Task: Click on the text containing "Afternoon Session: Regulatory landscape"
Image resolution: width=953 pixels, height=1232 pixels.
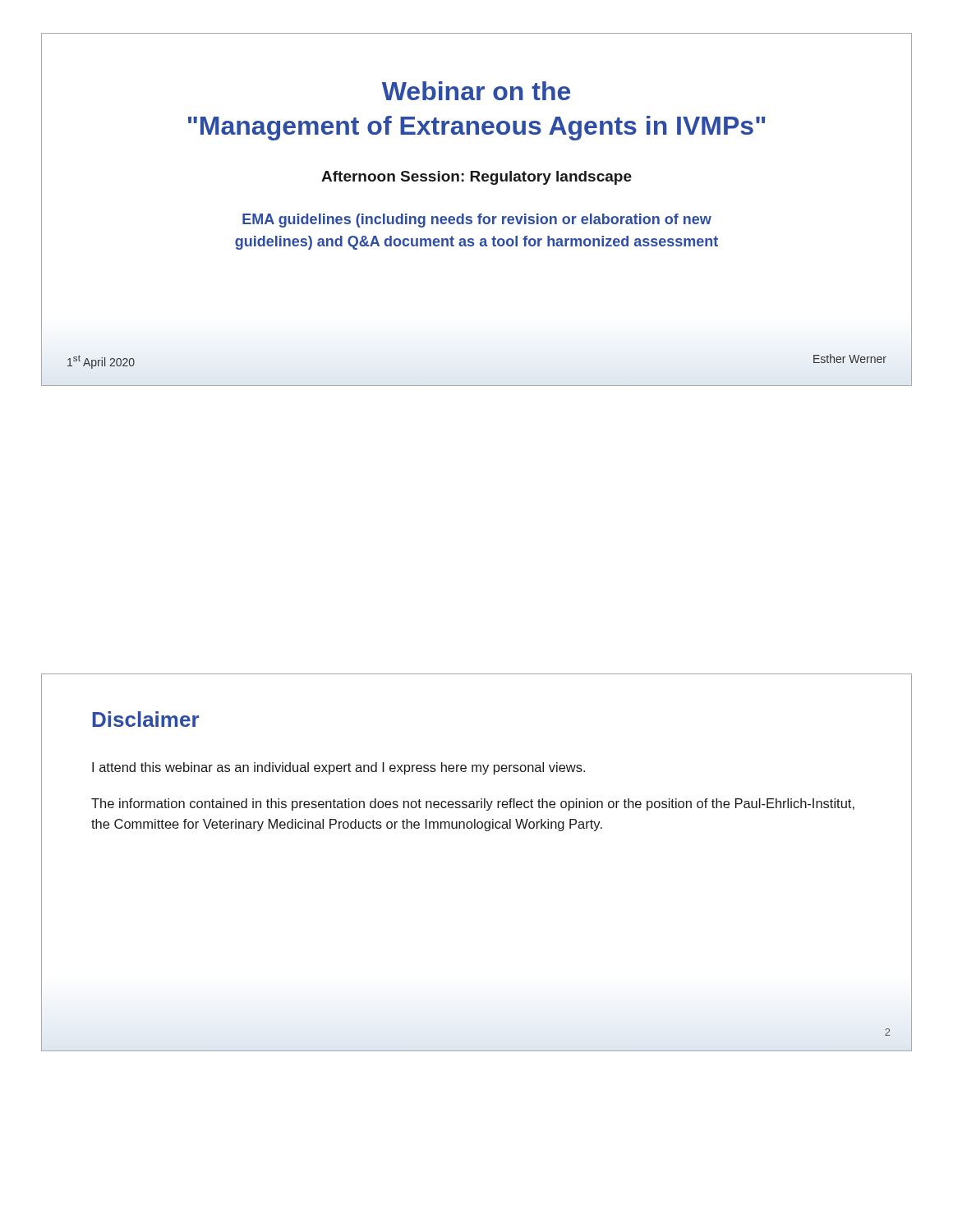Action: (476, 176)
